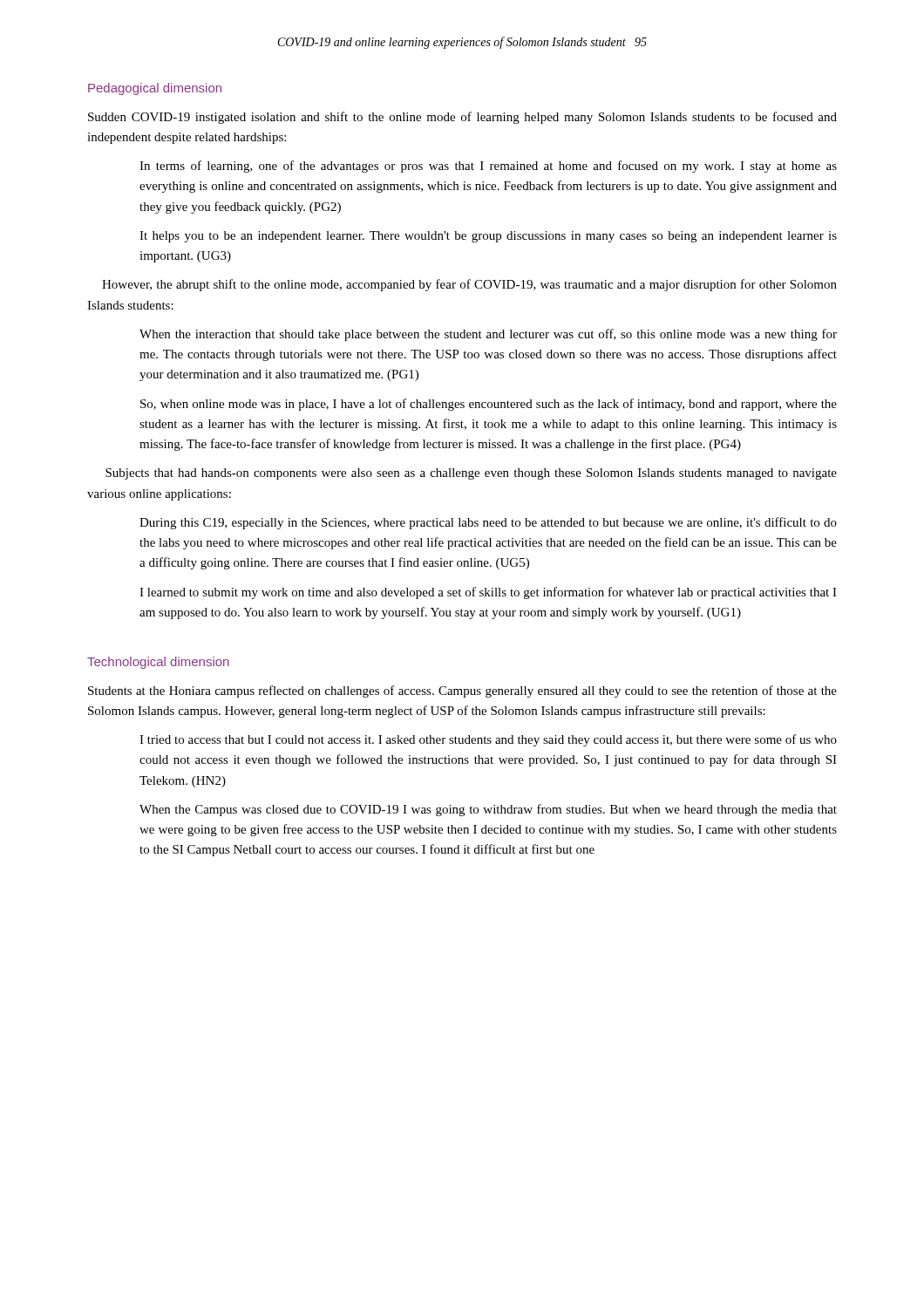
Task: Click on the section header that says "Technological dimension"
Action: tap(158, 661)
